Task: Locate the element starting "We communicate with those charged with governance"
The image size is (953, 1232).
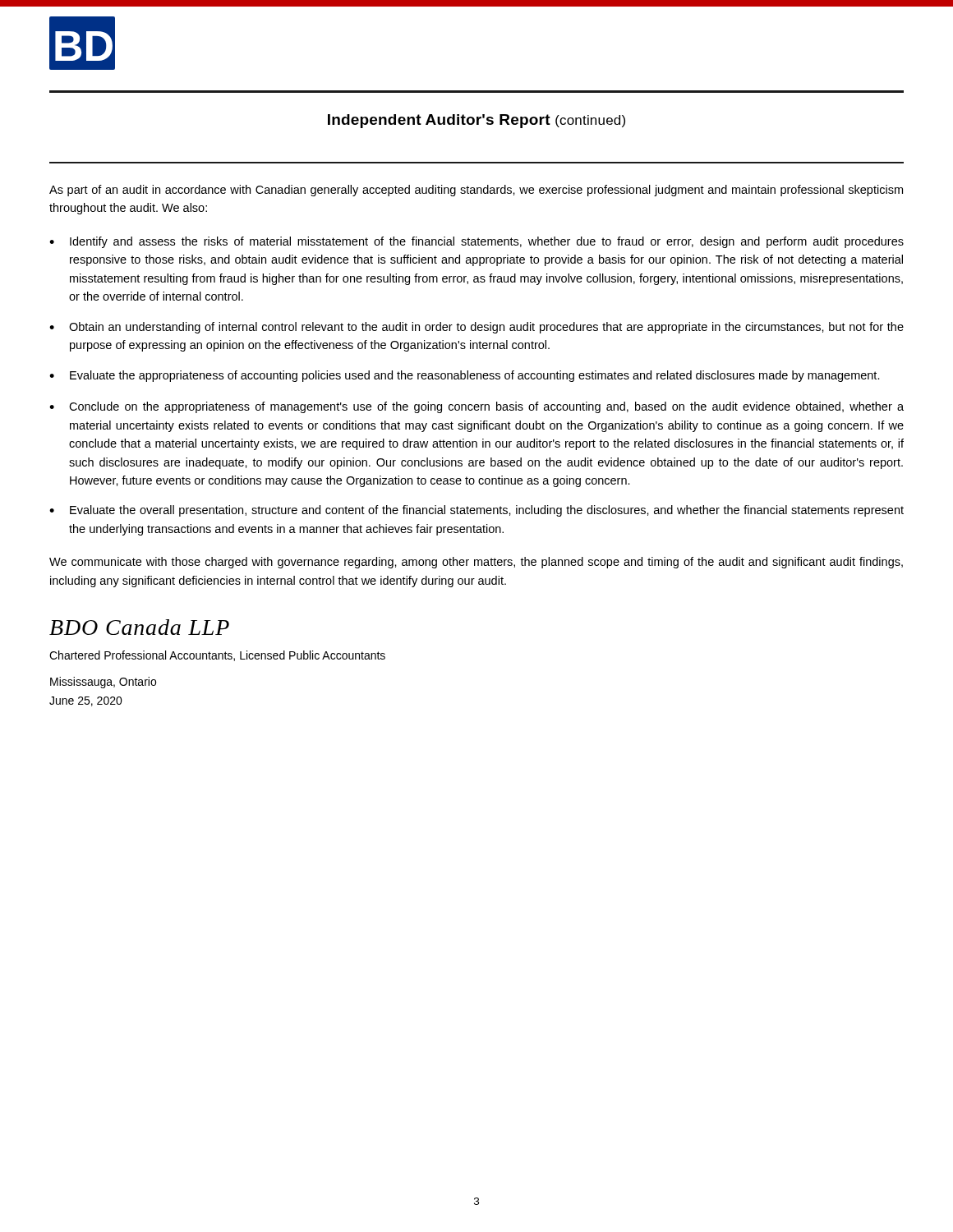Action: click(476, 571)
